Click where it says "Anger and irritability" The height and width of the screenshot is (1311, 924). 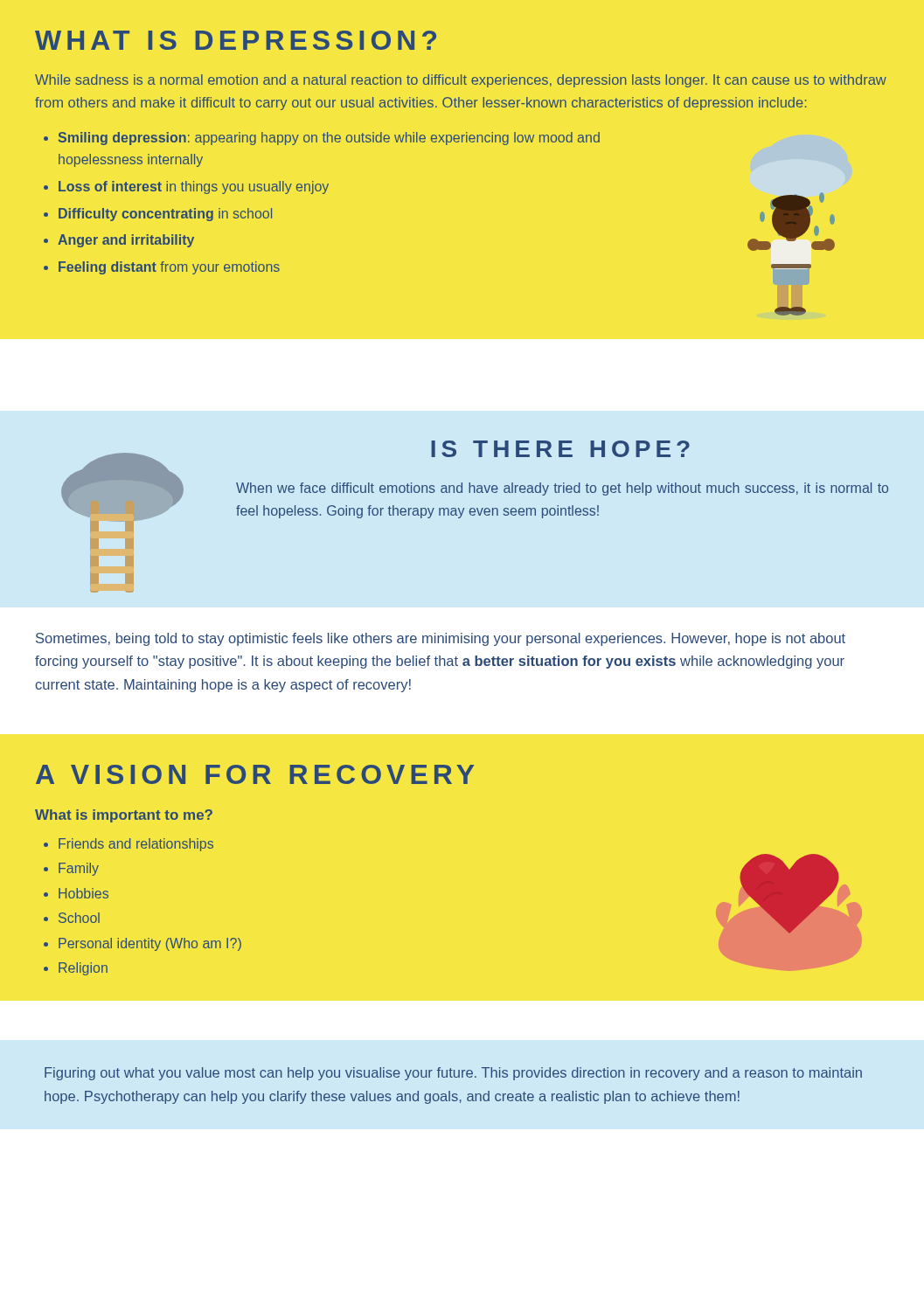[126, 240]
